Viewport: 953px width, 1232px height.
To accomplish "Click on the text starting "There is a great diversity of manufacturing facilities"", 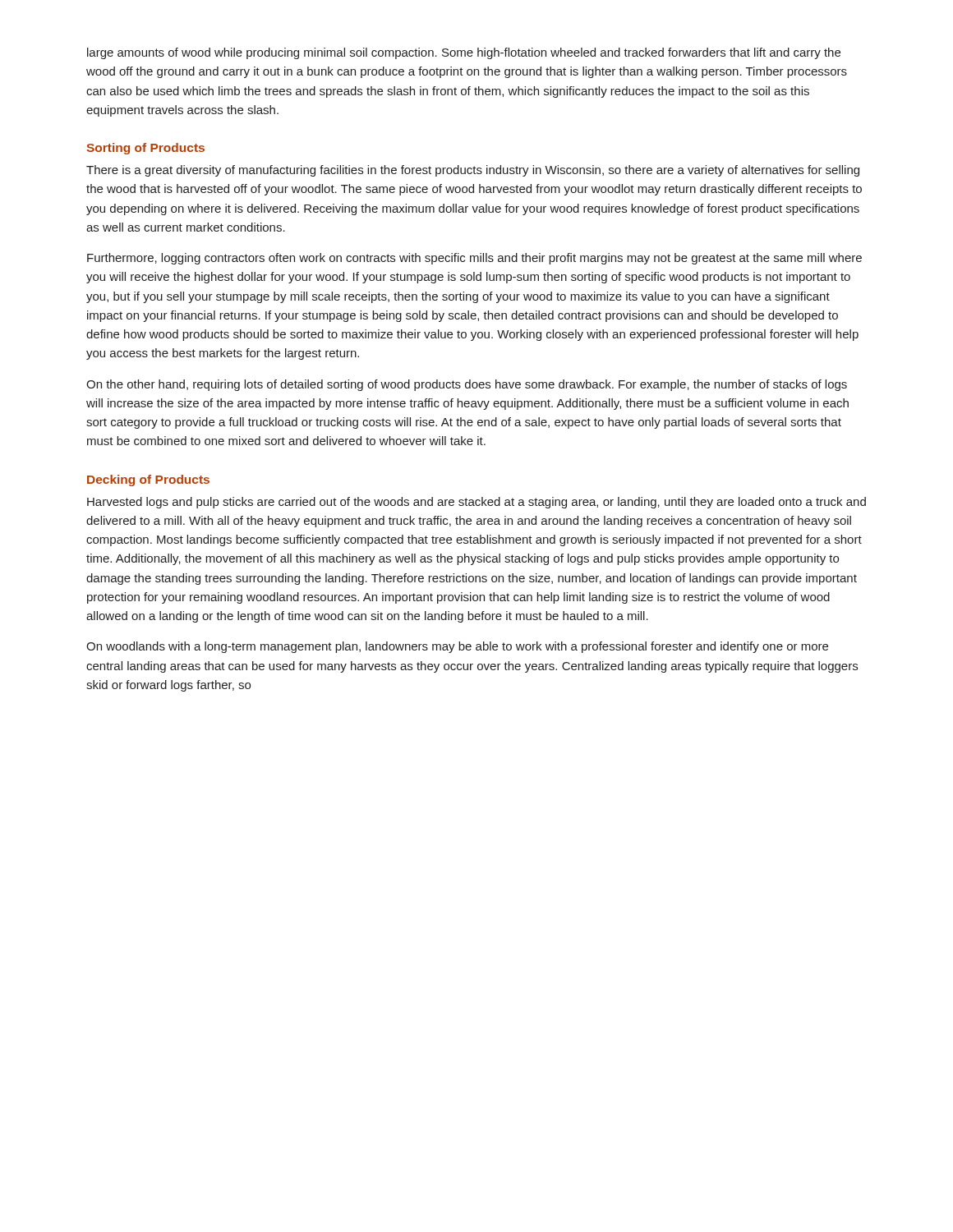I will click(x=476, y=198).
